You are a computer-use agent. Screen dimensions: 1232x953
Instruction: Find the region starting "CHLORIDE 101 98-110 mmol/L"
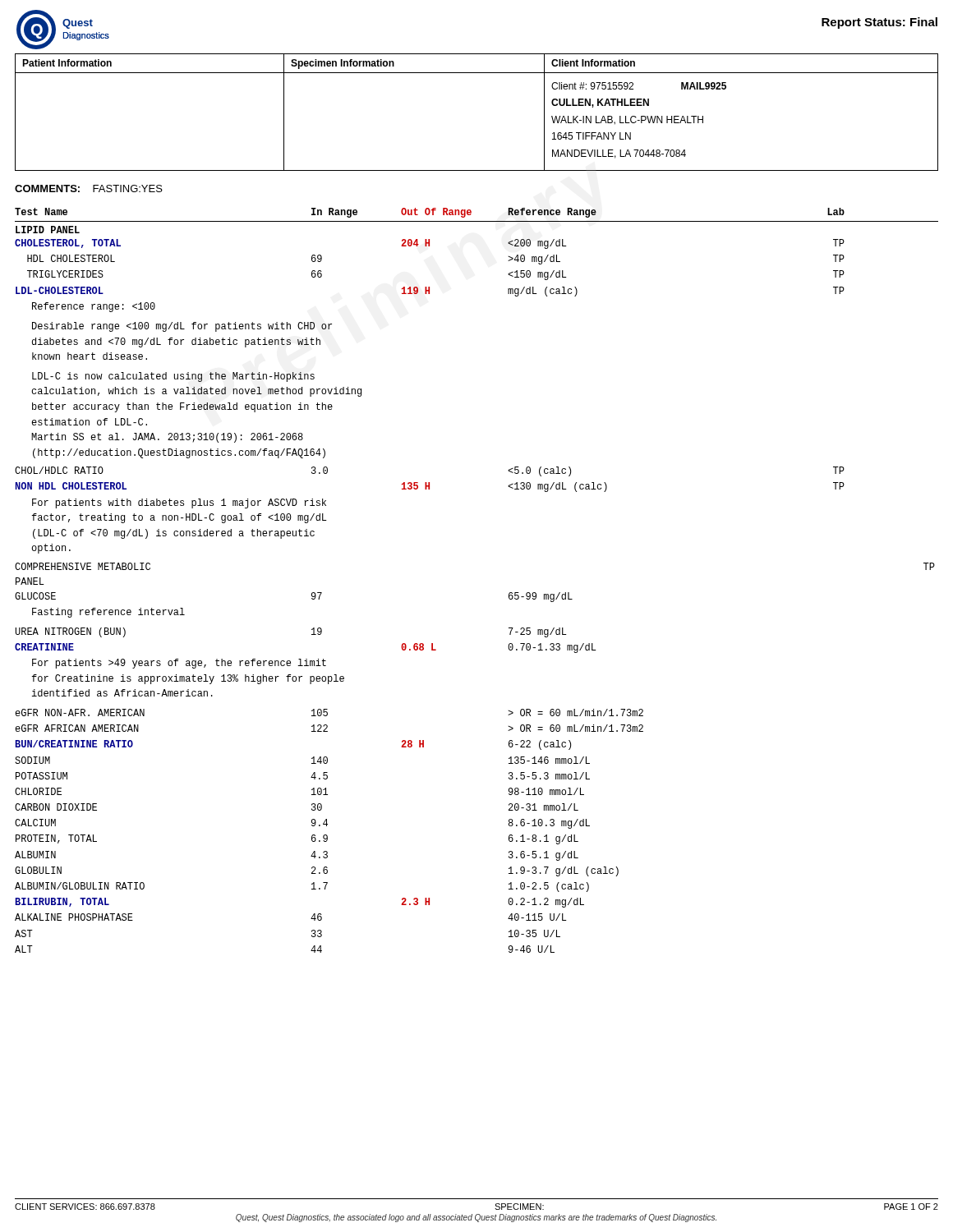pyautogui.click(x=34, y=791)
